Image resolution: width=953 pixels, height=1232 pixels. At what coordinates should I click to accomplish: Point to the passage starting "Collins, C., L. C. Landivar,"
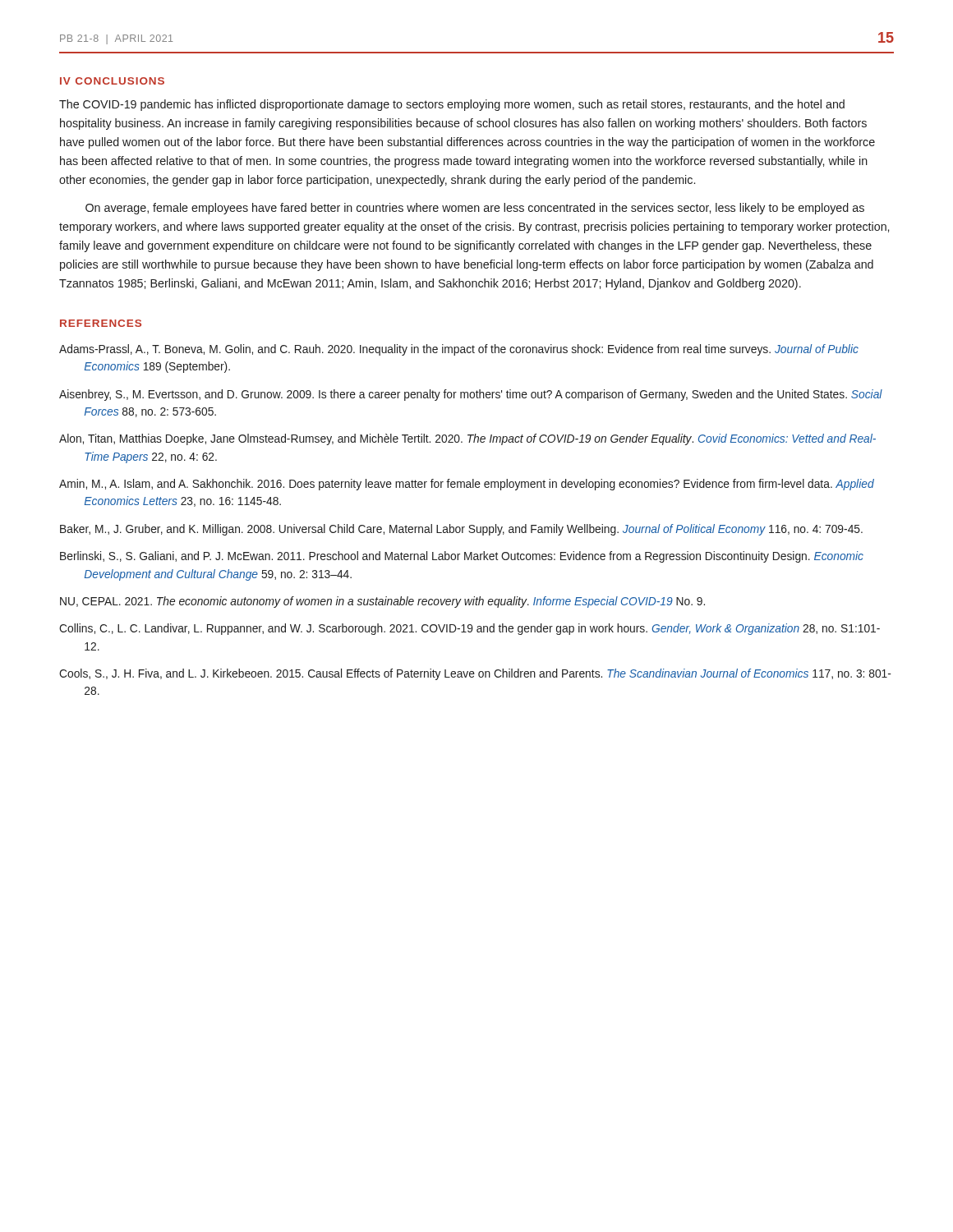point(470,638)
